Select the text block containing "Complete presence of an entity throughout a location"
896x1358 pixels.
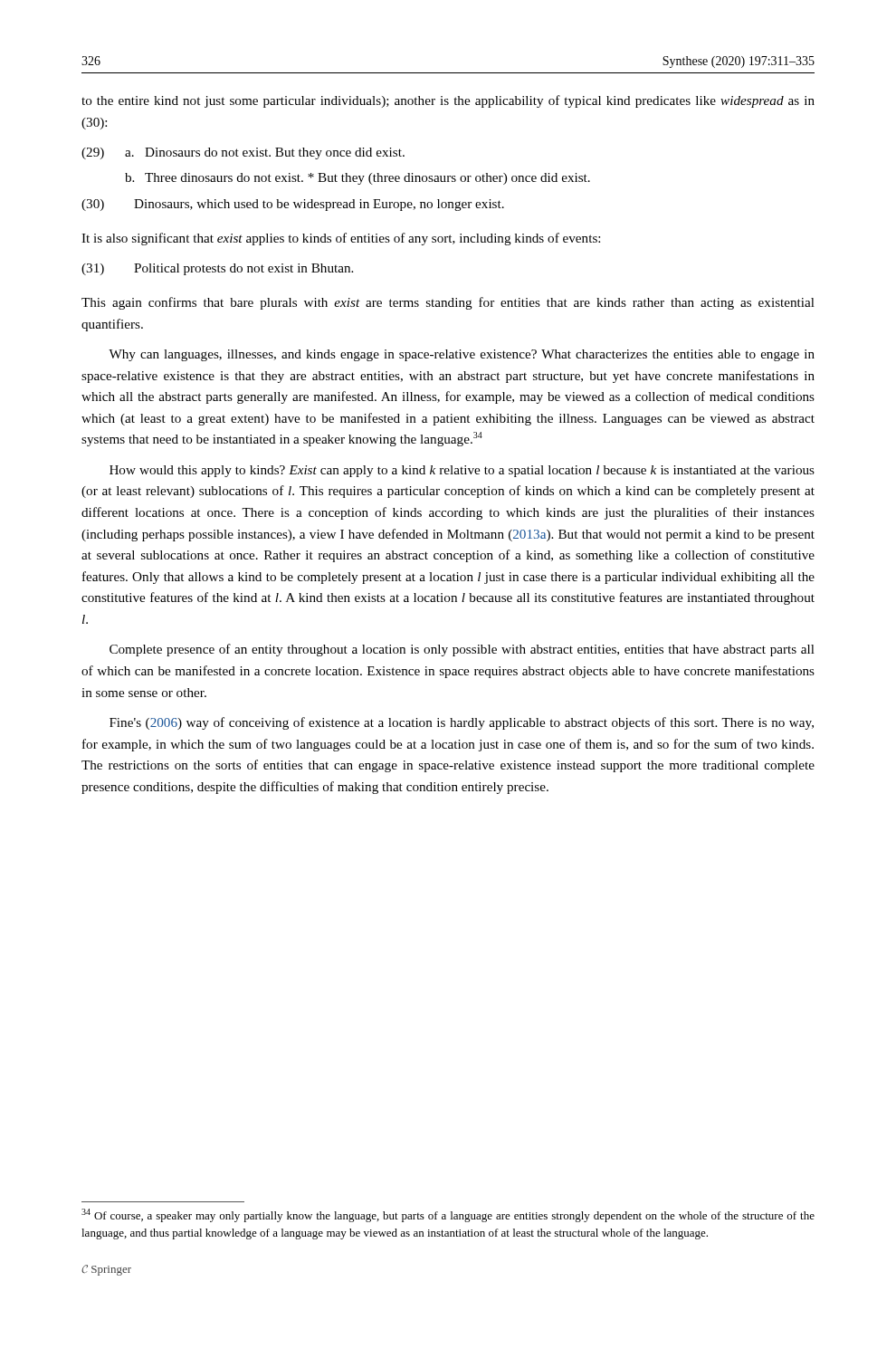point(448,671)
